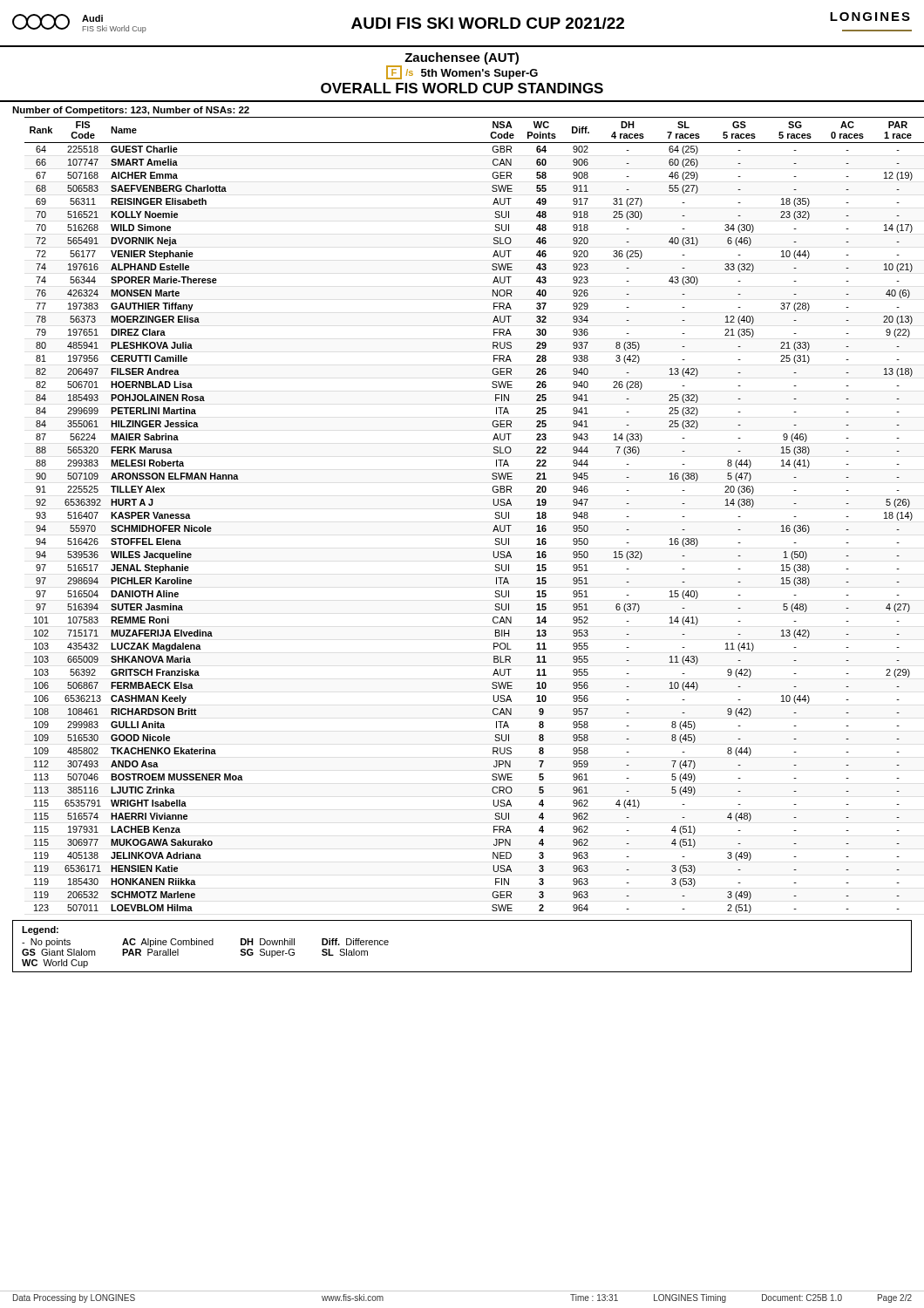
Task: Navigate to the element starting "Number of Competitors: 123, Number of"
Action: [131, 110]
